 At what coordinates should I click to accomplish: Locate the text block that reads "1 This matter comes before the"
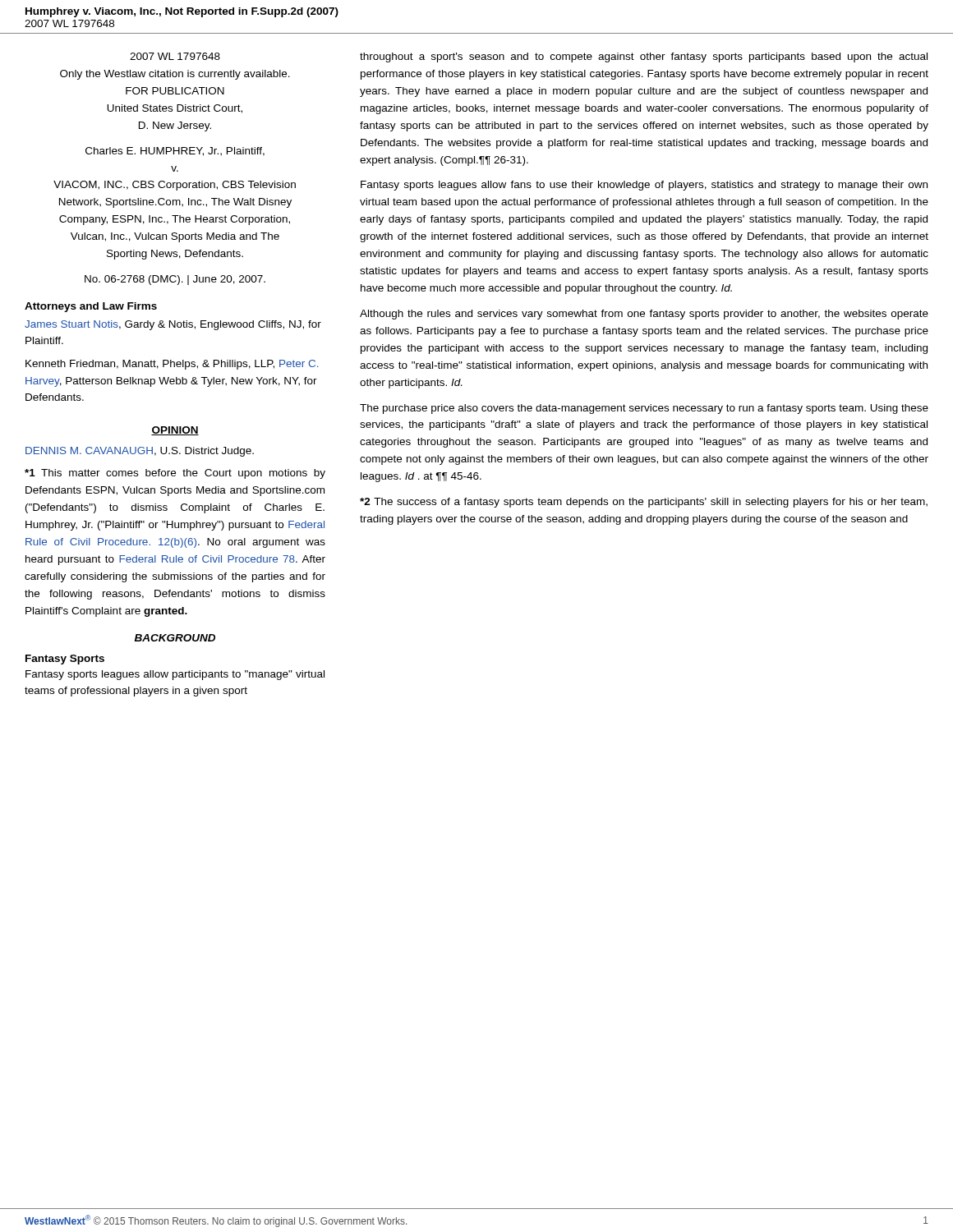pyautogui.click(x=175, y=542)
